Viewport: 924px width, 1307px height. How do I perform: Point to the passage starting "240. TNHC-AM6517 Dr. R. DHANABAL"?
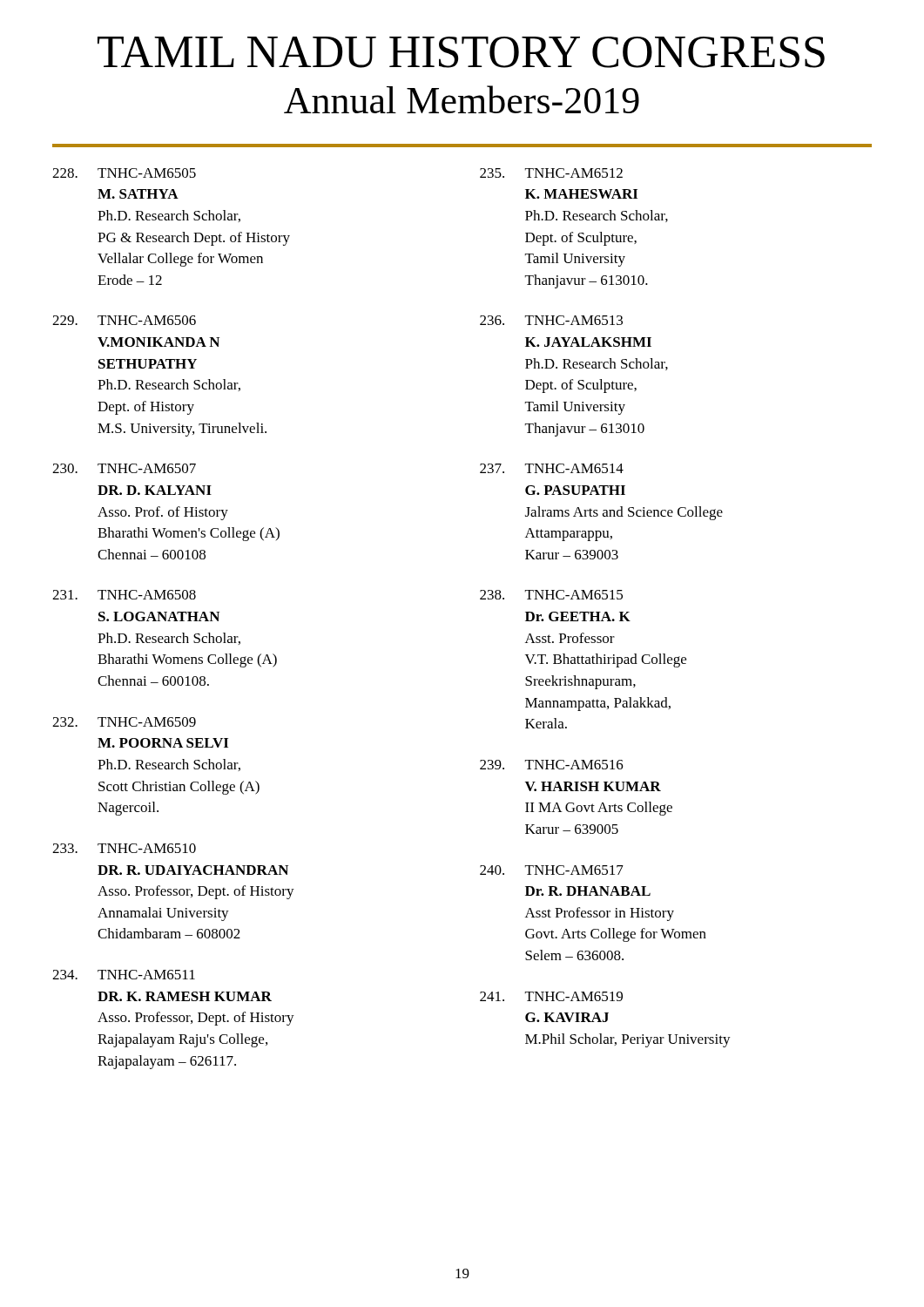point(676,913)
